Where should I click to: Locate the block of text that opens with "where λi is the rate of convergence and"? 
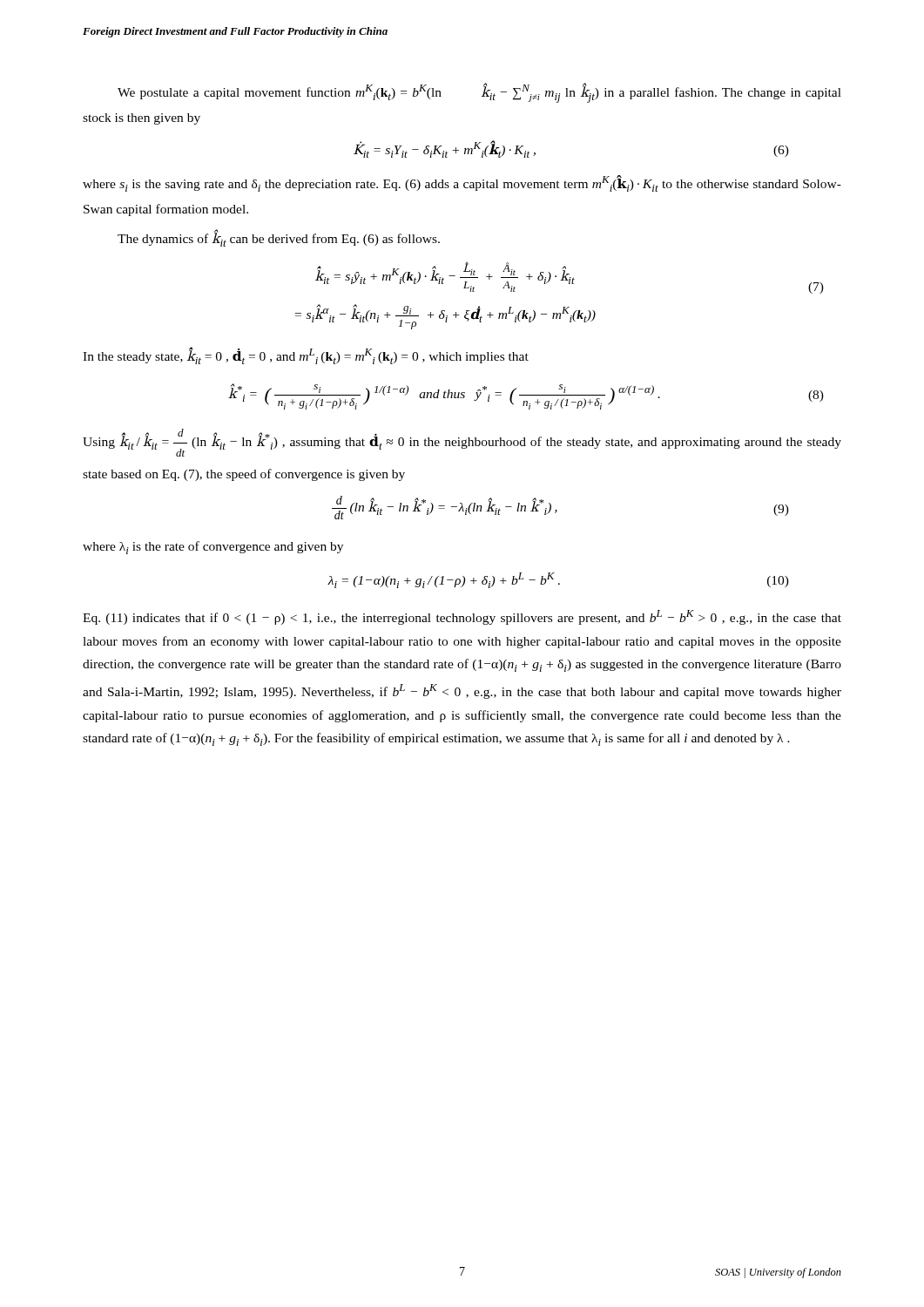click(213, 548)
